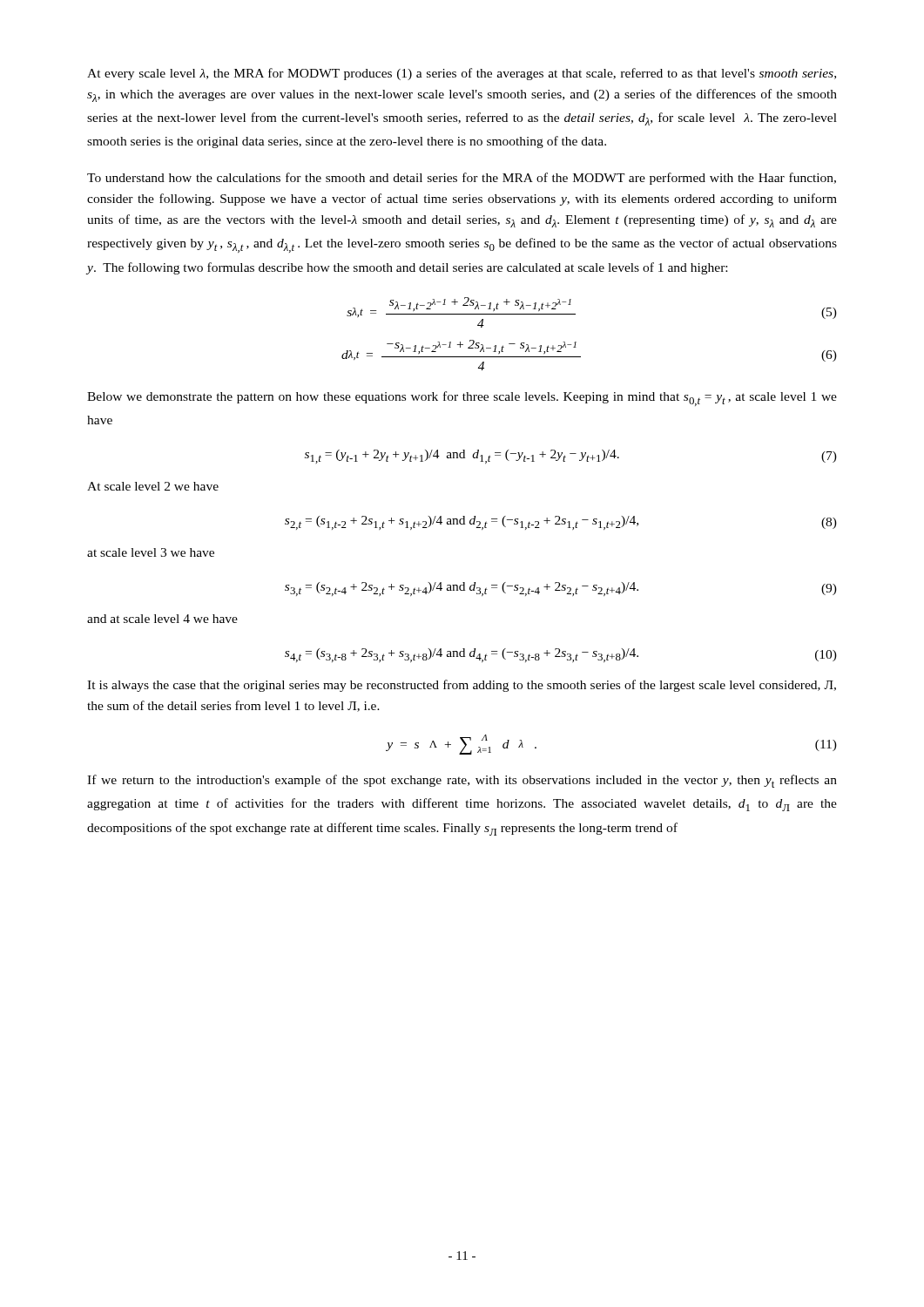Find the region starting "and at scale level 4 we"
The width and height of the screenshot is (924, 1307).
pyautogui.click(x=162, y=618)
